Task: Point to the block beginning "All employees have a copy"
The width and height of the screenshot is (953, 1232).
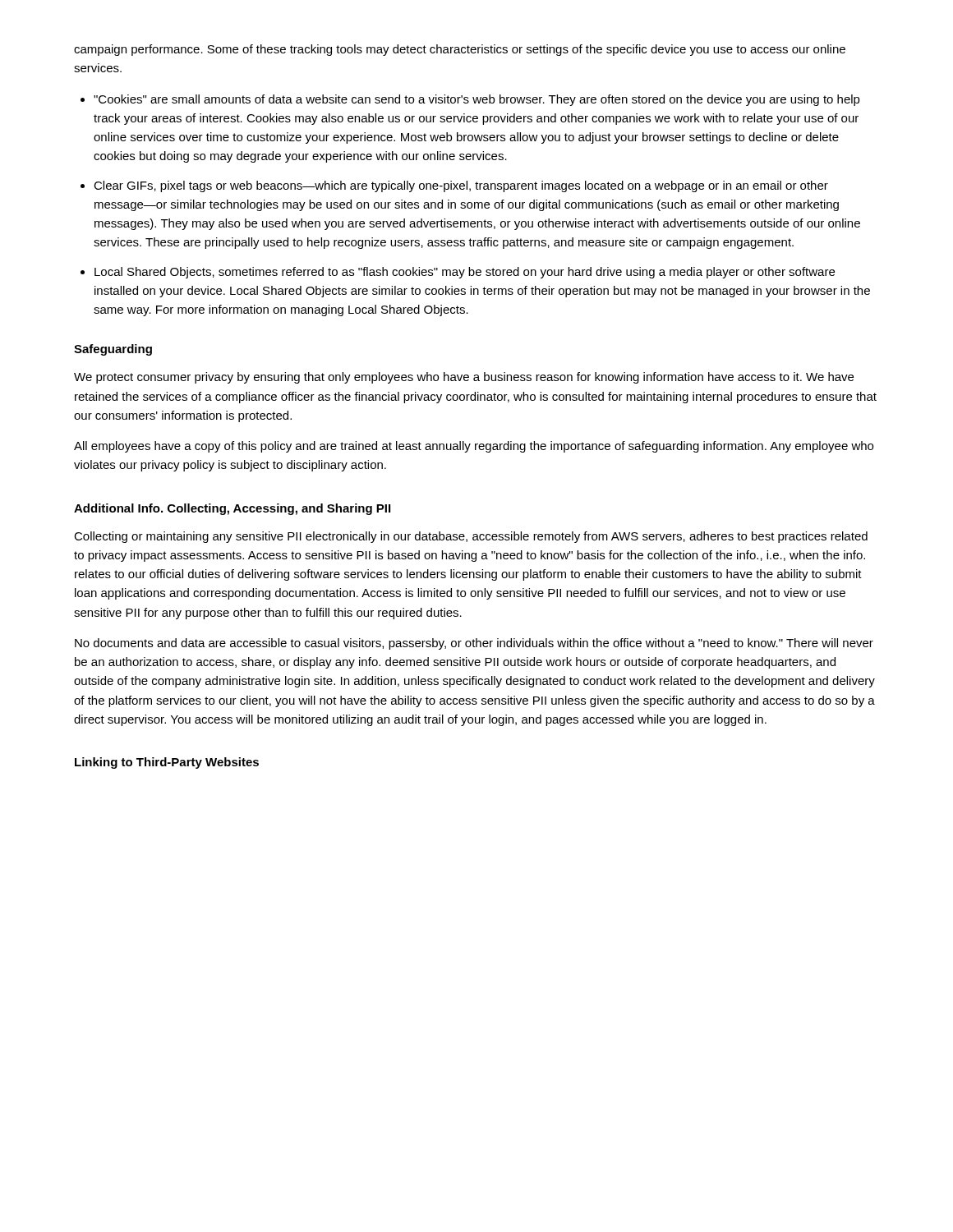Action: 474,455
